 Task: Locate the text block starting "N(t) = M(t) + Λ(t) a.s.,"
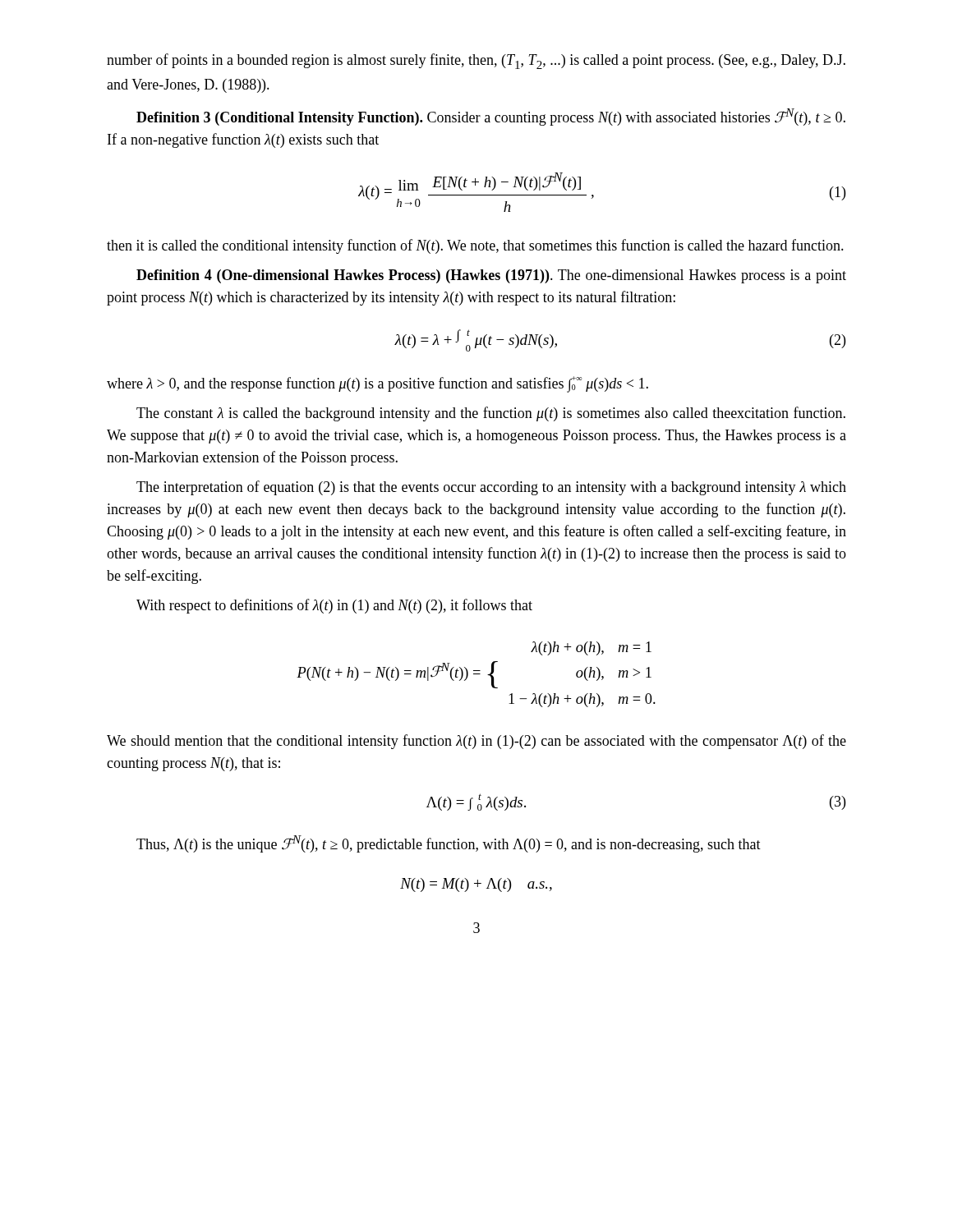pyautogui.click(x=476, y=884)
